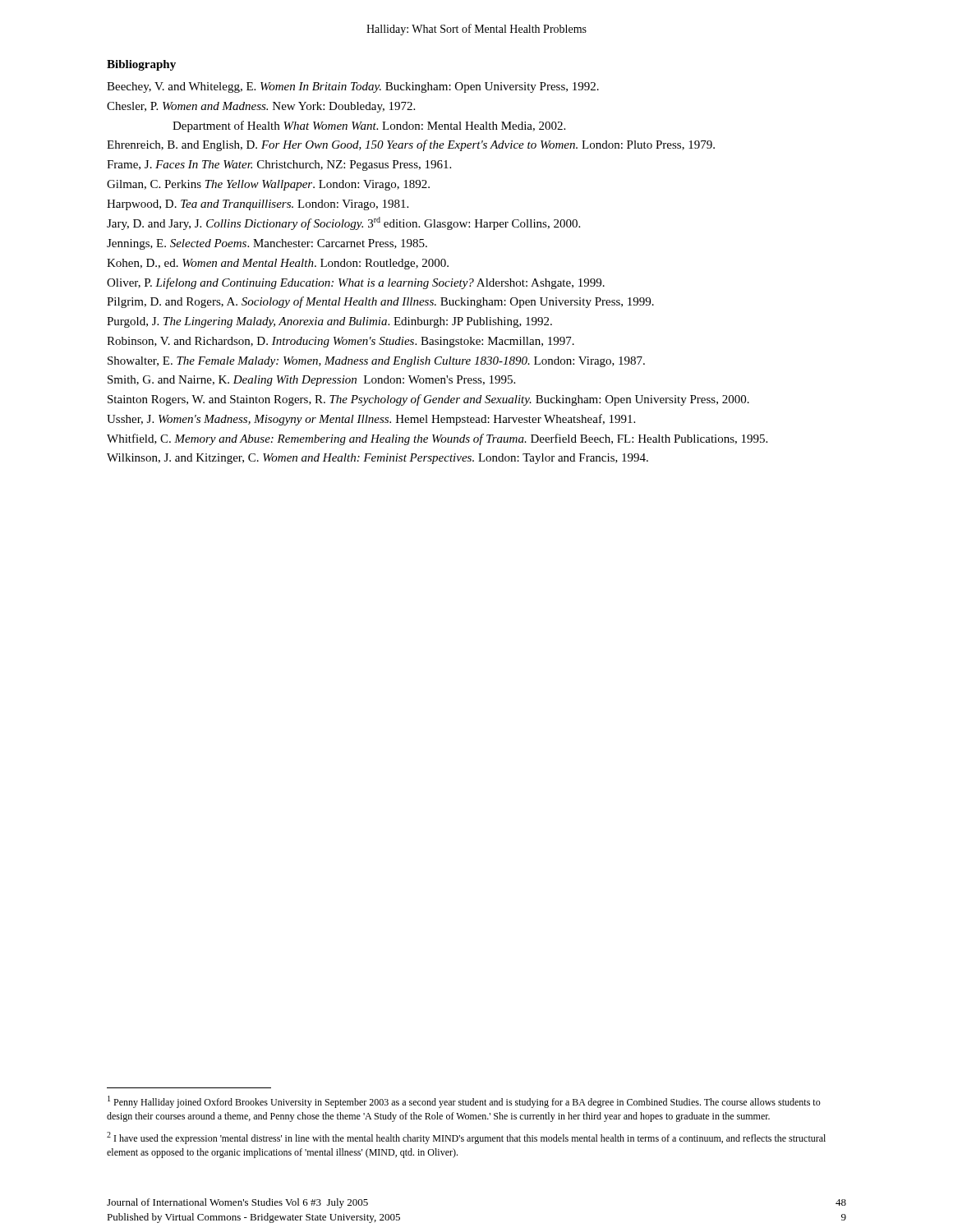Screen dimensions: 1232x953
Task: Select the list item that reads "Kohen, D., ed. Women and Mental Health."
Action: point(278,263)
